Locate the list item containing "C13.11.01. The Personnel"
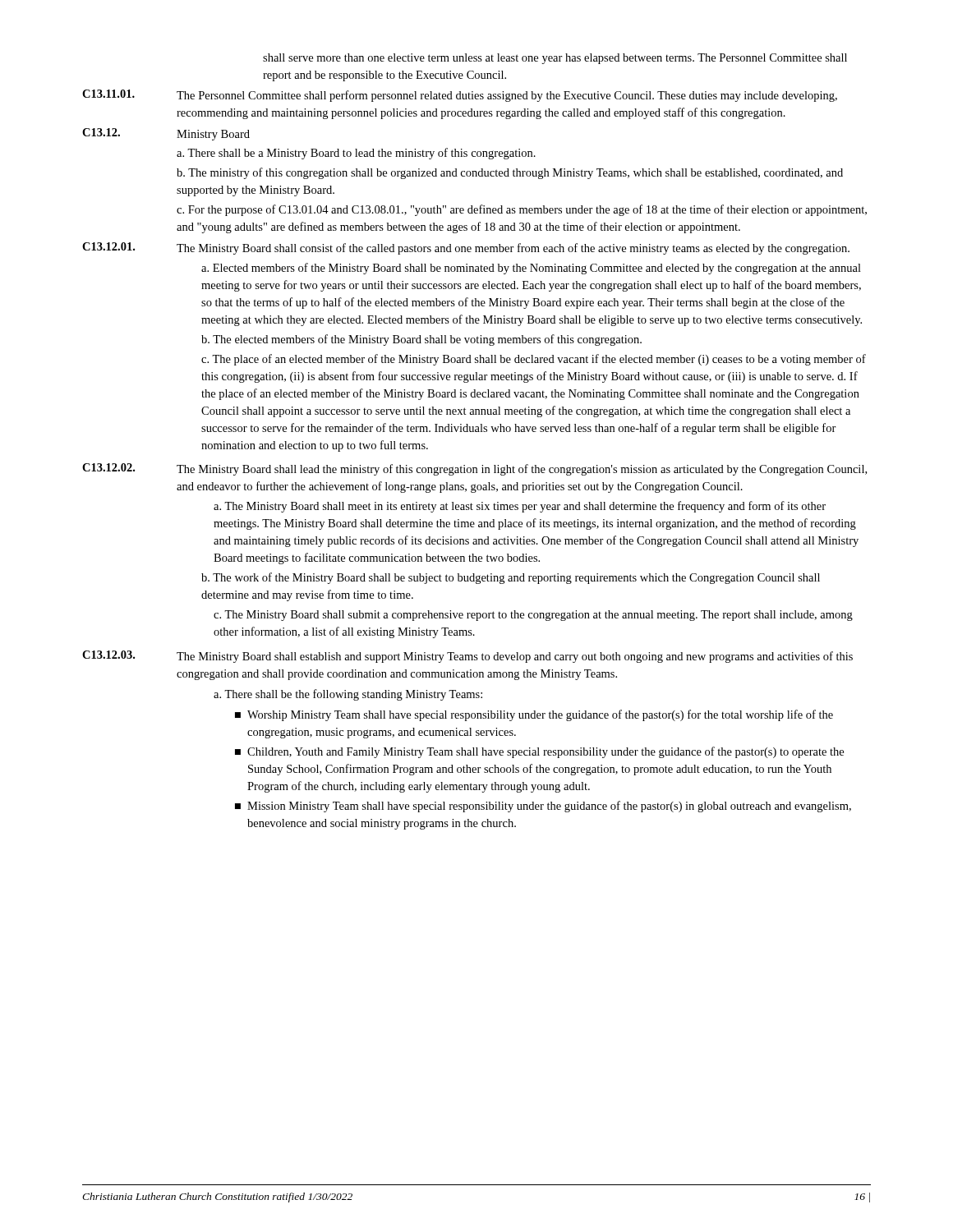This screenshot has height=1232, width=953. coord(476,104)
